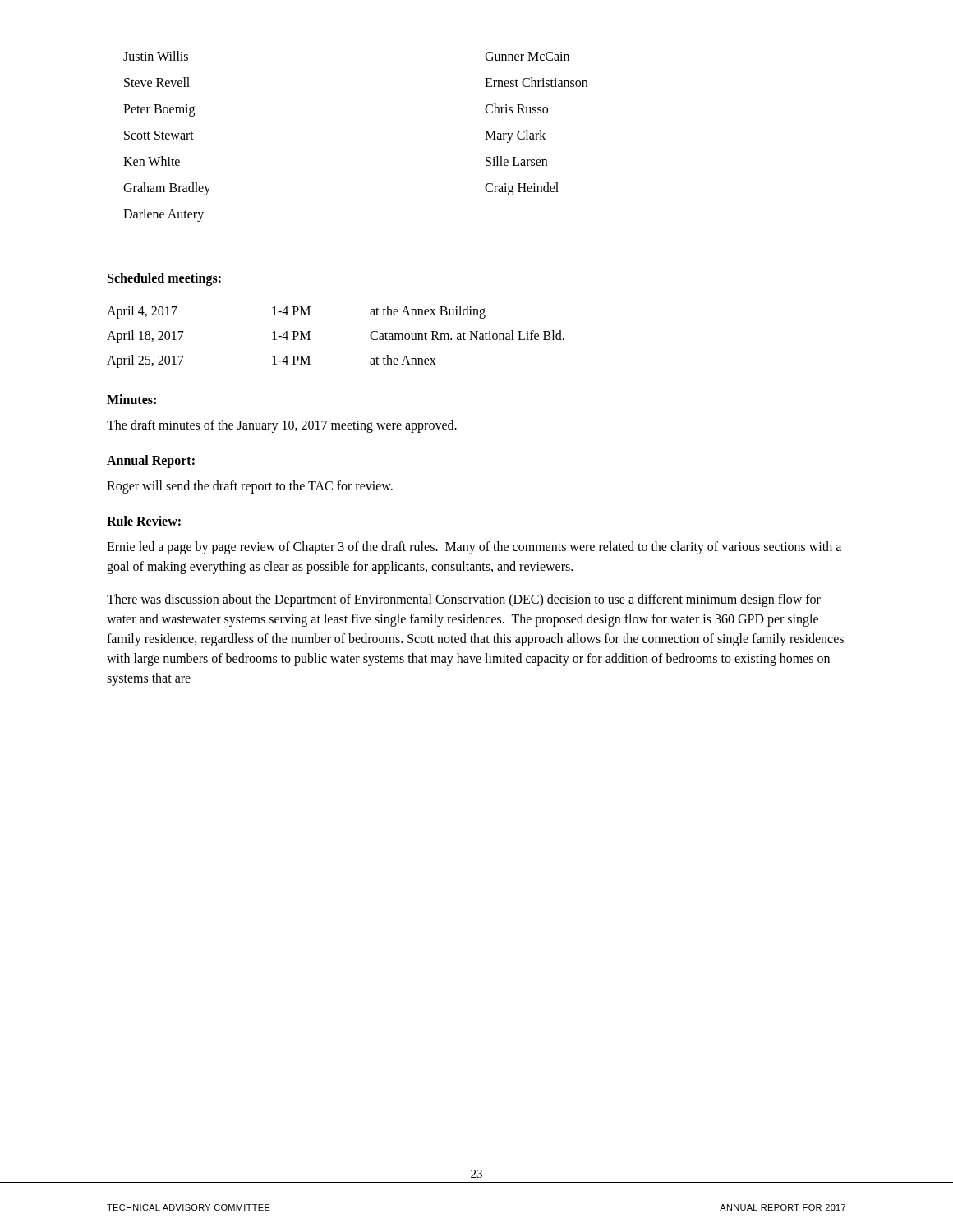The image size is (953, 1232).
Task: Find the text block containing "Roger will send the draft report"
Action: [x=250, y=486]
